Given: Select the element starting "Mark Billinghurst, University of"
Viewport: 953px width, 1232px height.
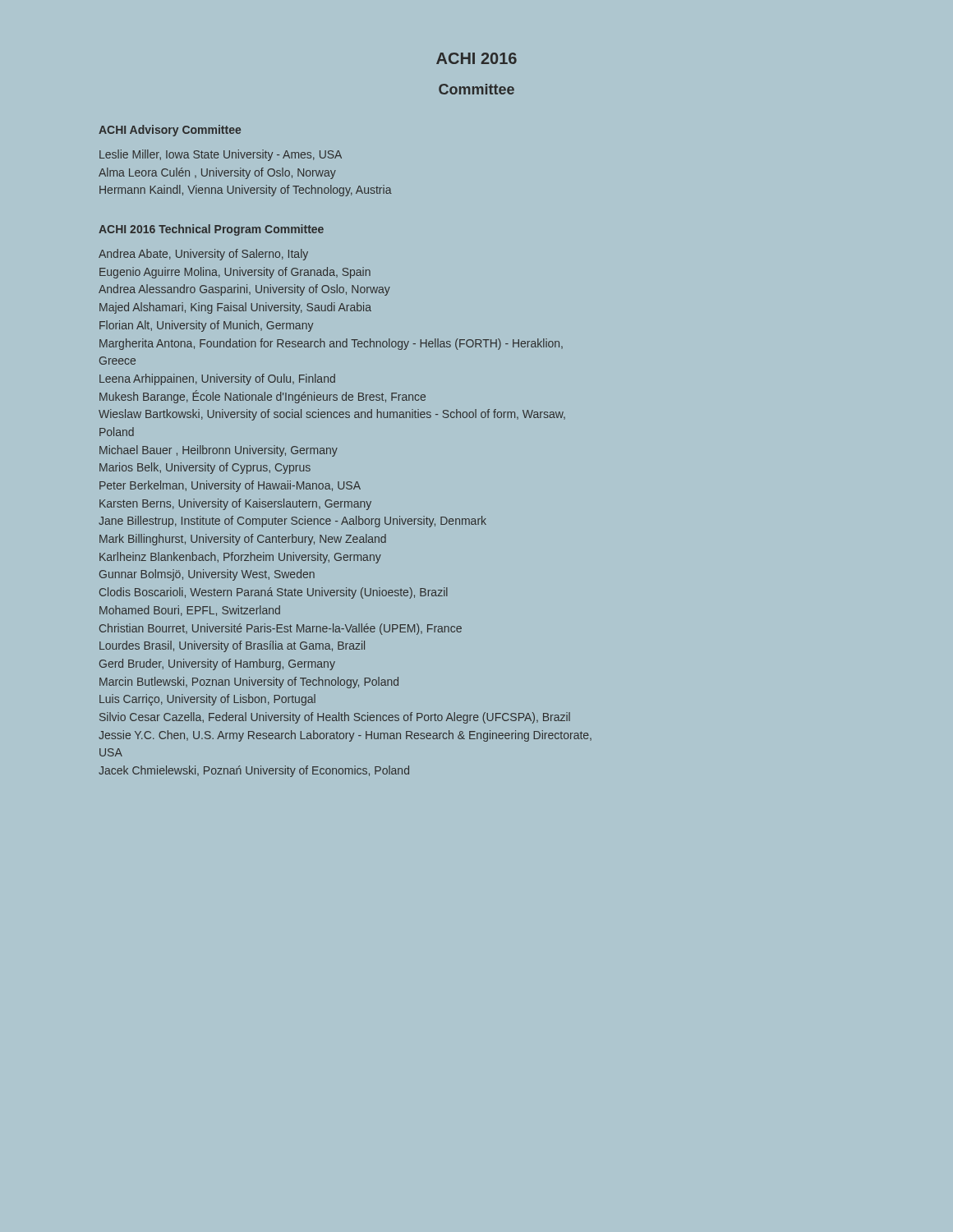Looking at the screenshot, I should click(x=243, y=539).
